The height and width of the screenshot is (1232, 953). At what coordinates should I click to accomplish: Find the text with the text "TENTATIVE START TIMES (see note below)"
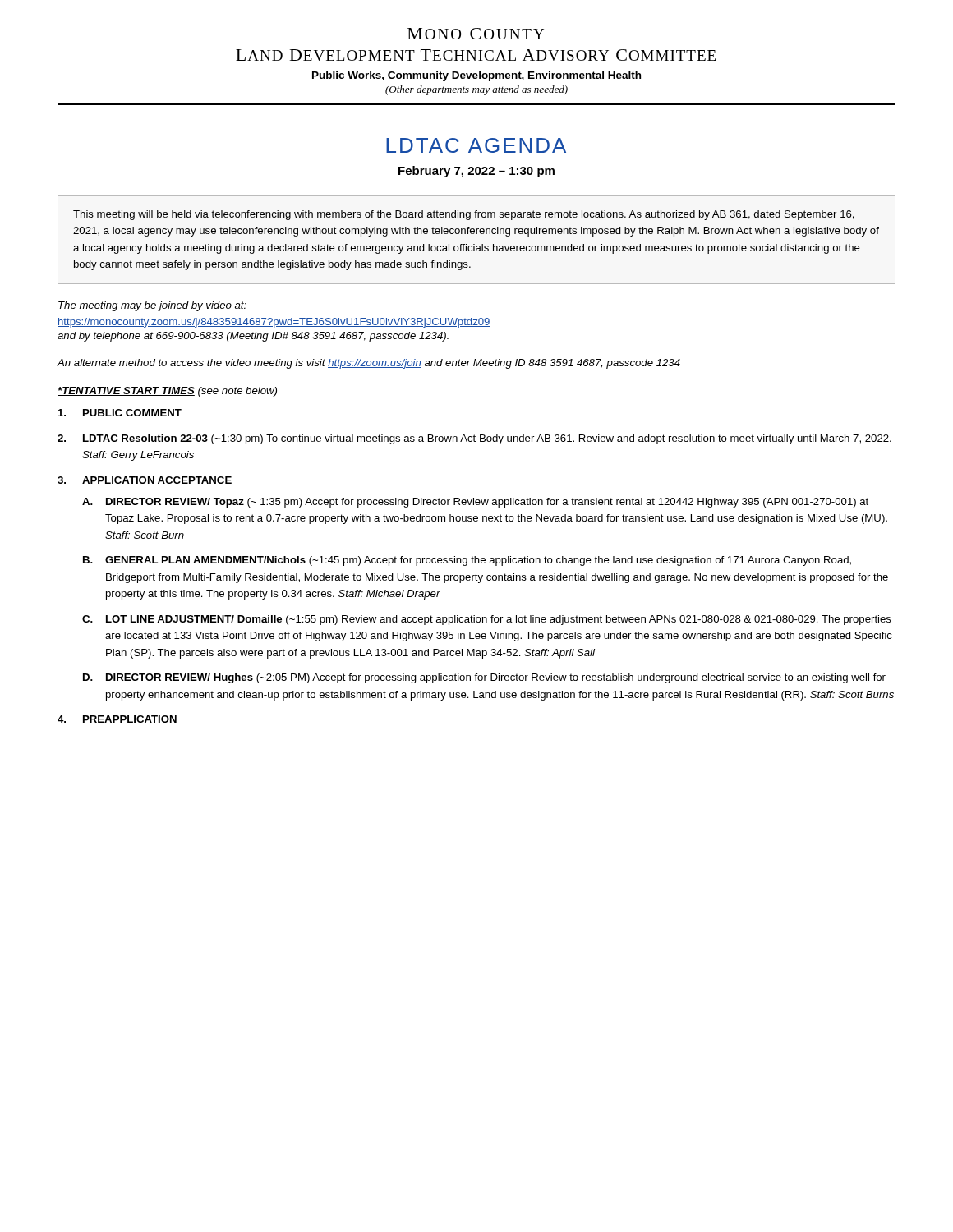[168, 391]
